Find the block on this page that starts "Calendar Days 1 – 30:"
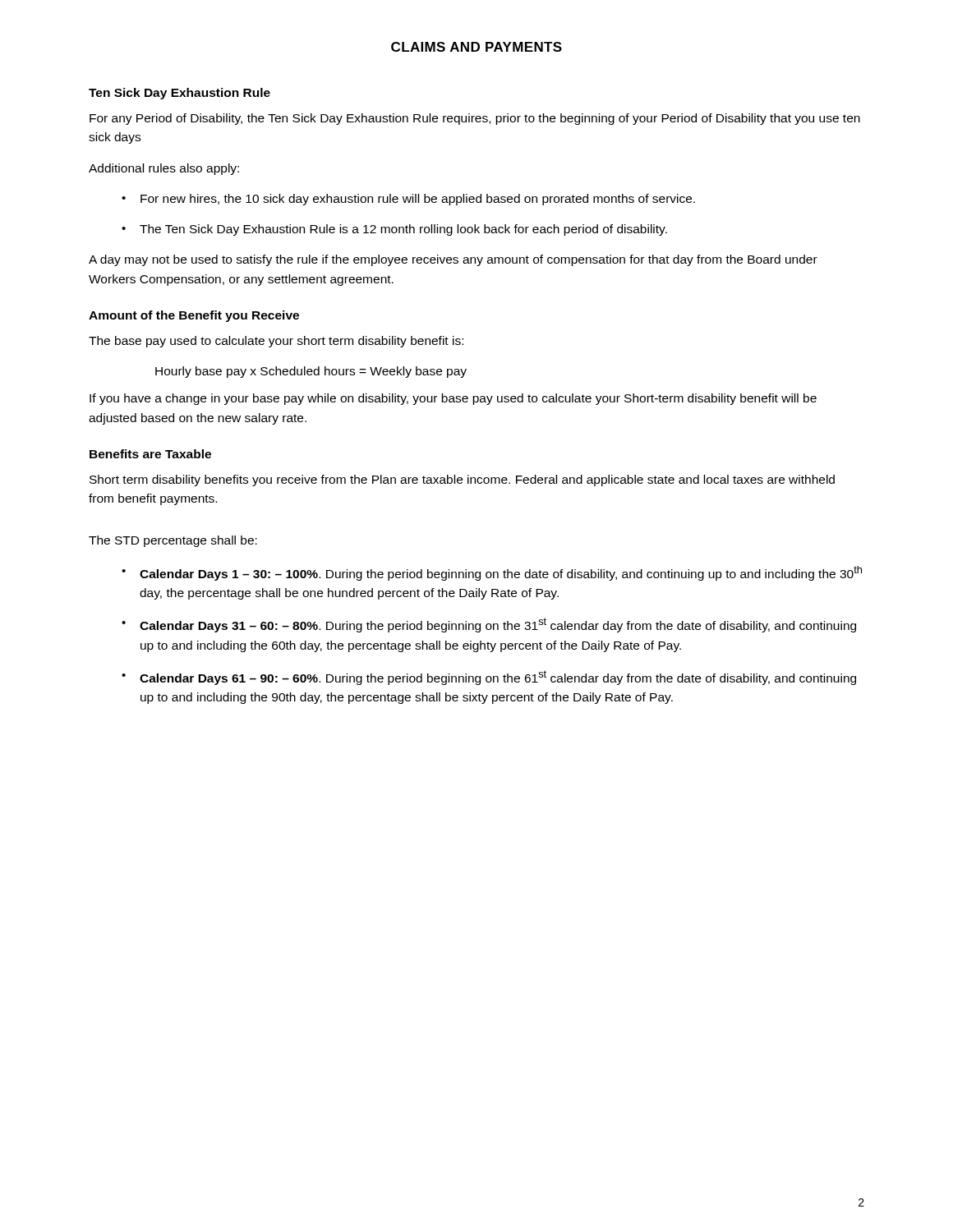Image resolution: width=953 pixels, height=1232 pixels. coord(501,581)
